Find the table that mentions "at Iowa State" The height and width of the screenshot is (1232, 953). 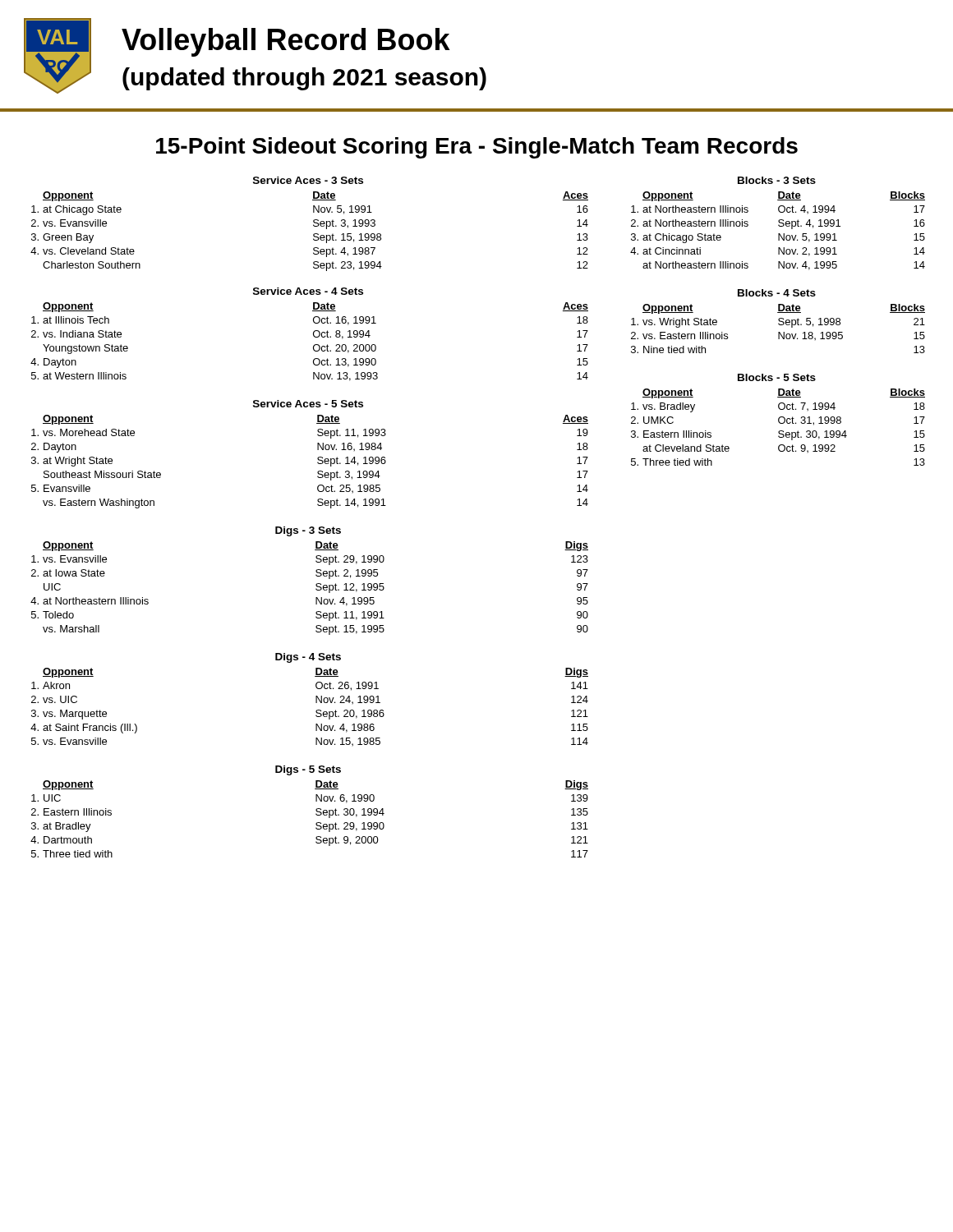(308, 587)
